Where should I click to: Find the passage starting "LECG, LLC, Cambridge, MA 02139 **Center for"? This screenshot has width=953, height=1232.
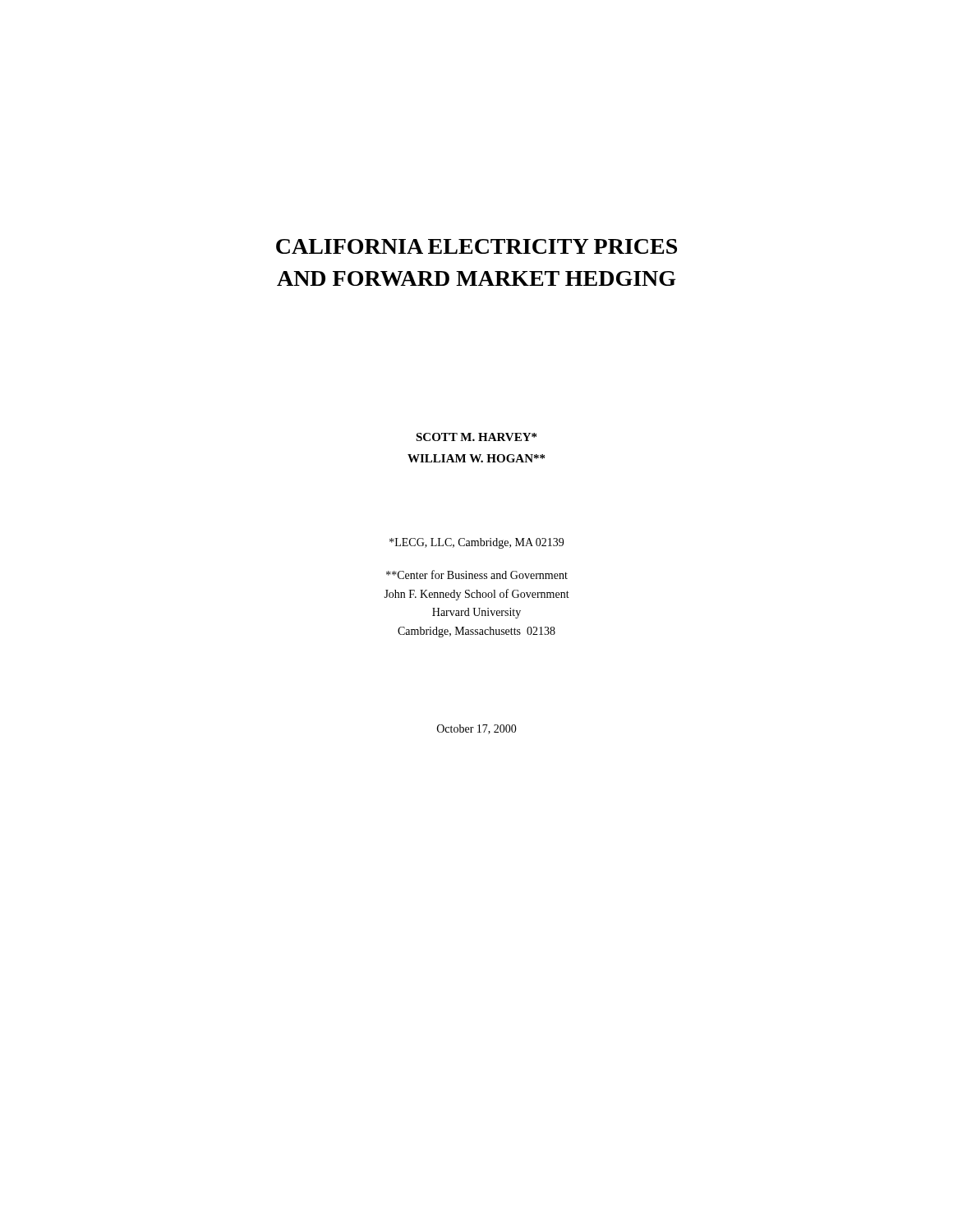(476, 587)
